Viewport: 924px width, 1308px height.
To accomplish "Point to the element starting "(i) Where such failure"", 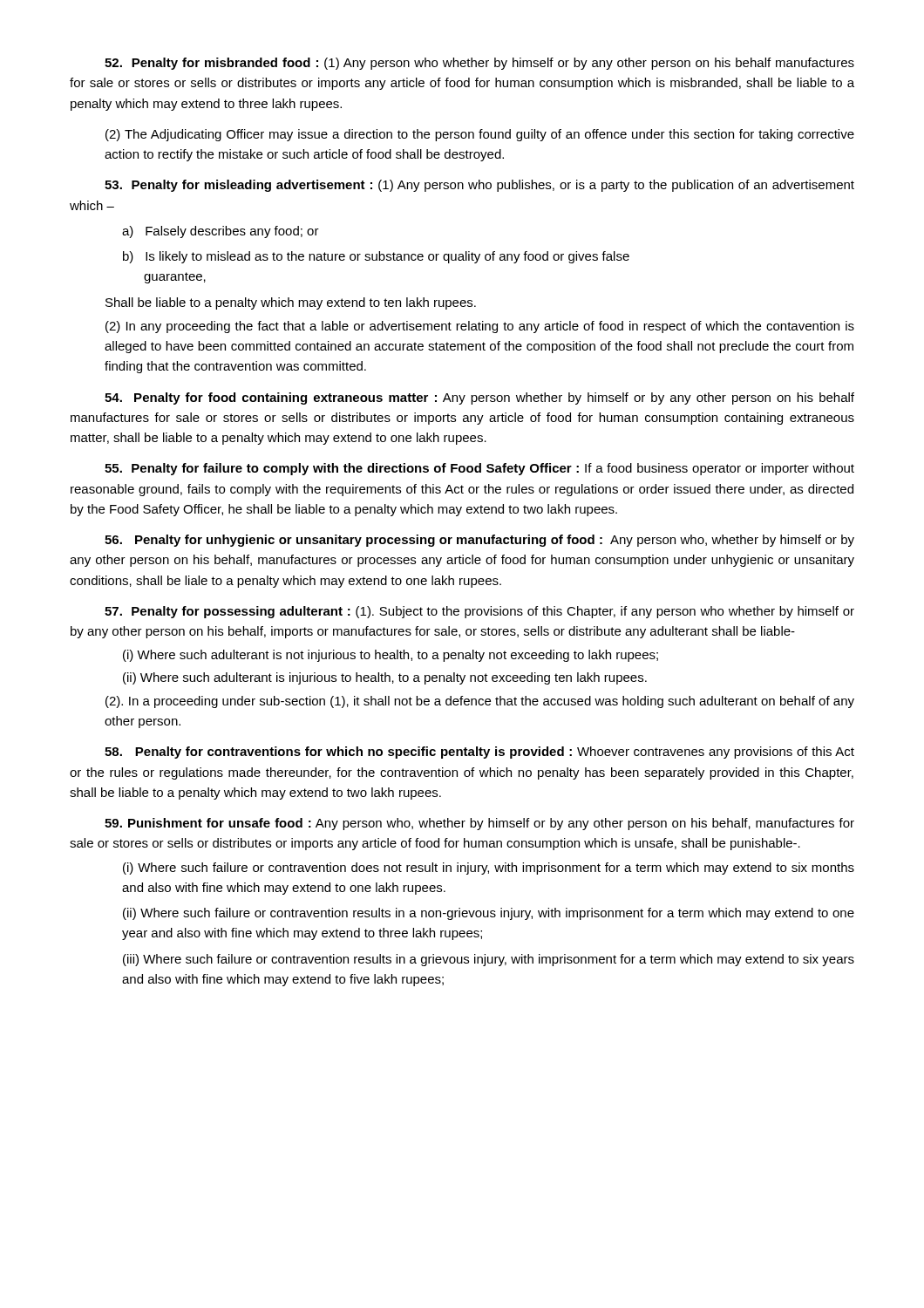I will [488, 877].
